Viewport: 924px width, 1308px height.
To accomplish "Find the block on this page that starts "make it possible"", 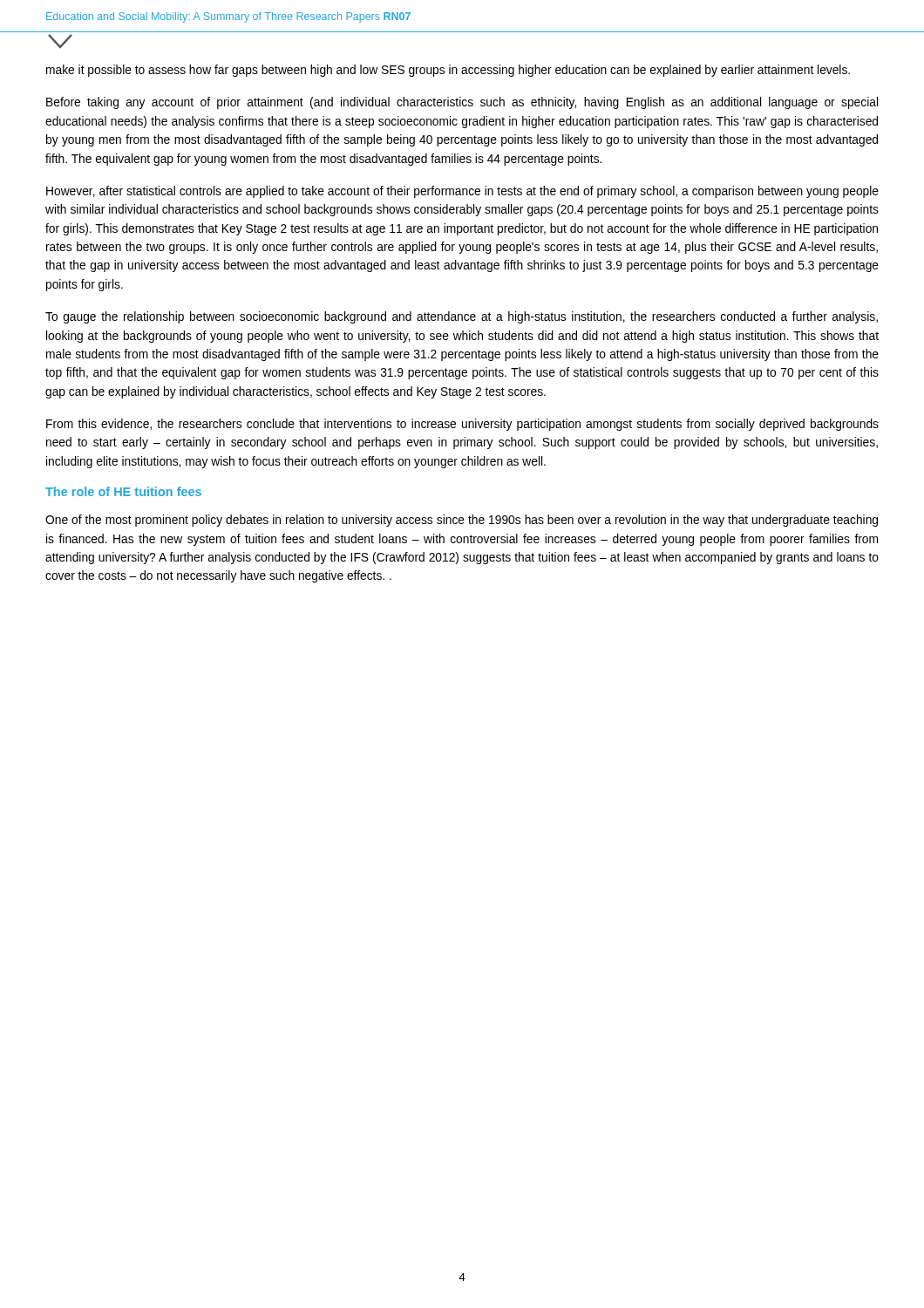I will 448,70.
